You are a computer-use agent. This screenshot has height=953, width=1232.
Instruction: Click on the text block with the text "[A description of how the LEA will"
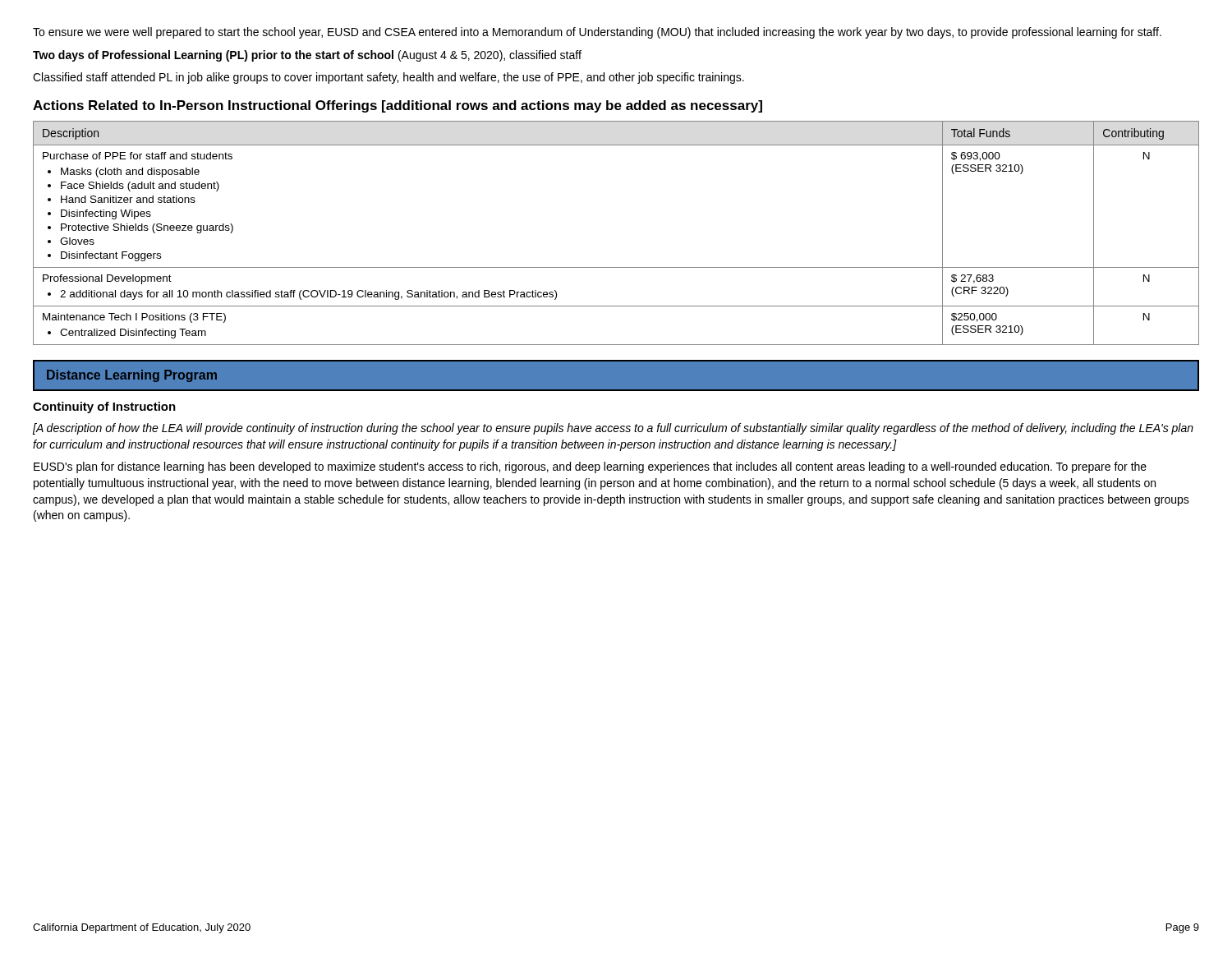point(613,436)
